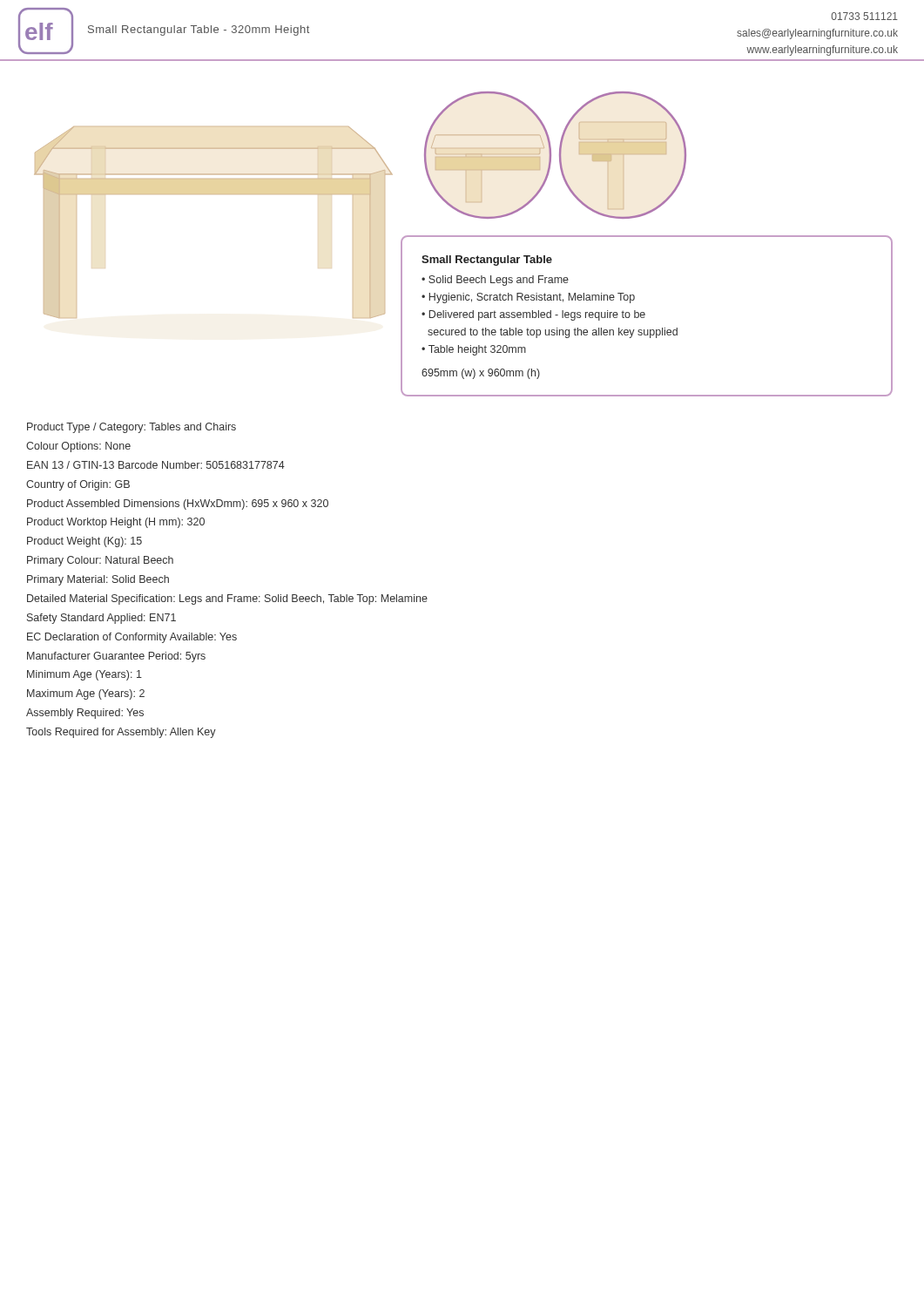
Task: Navigate to the text block starting "Product Type / Category: Tables and Chairs Colour"
Action: [x=132, y=428]
